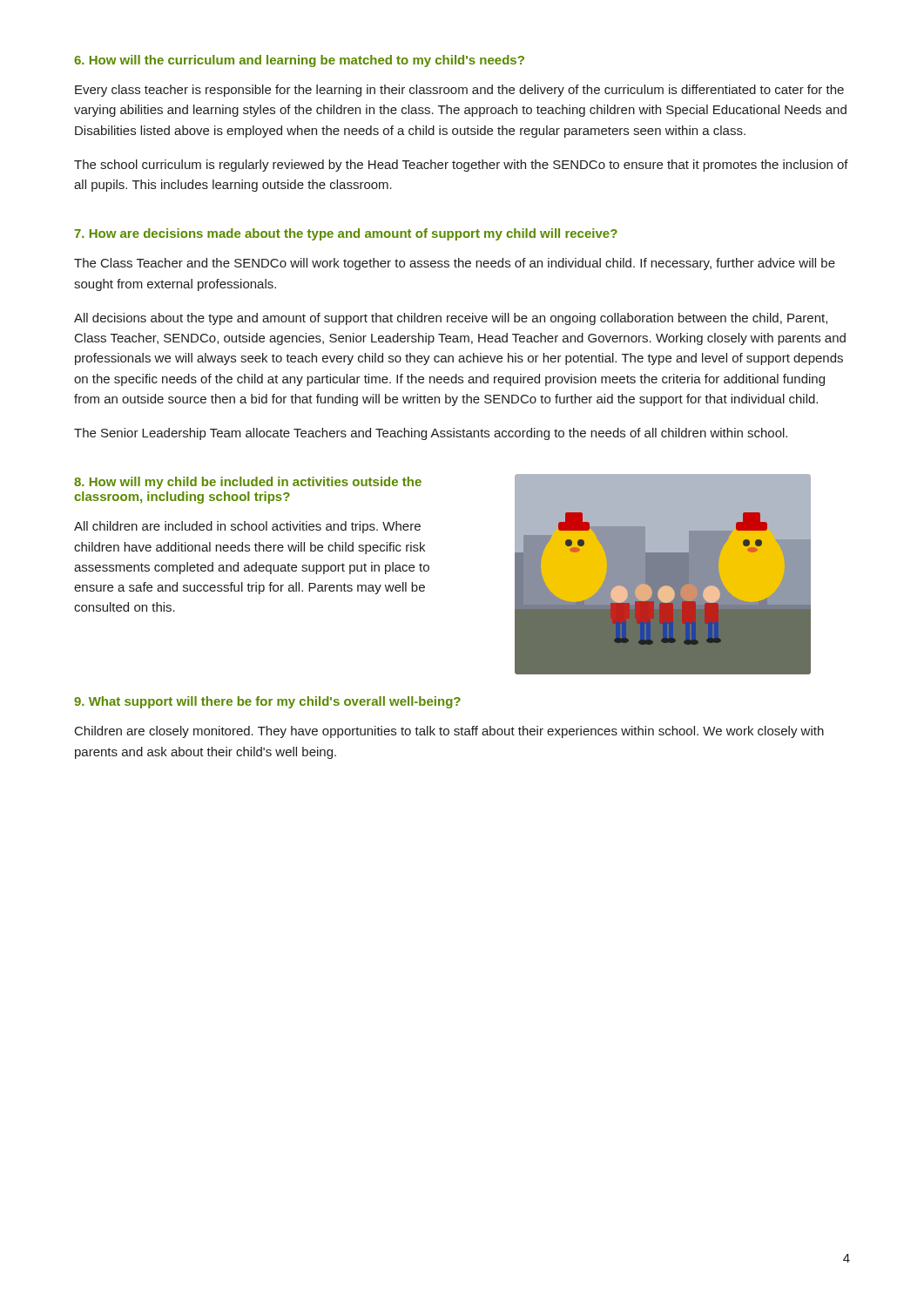Click the passage that begins "All children are included in school"
This screenshot has width=924, height=1307.
252,567
